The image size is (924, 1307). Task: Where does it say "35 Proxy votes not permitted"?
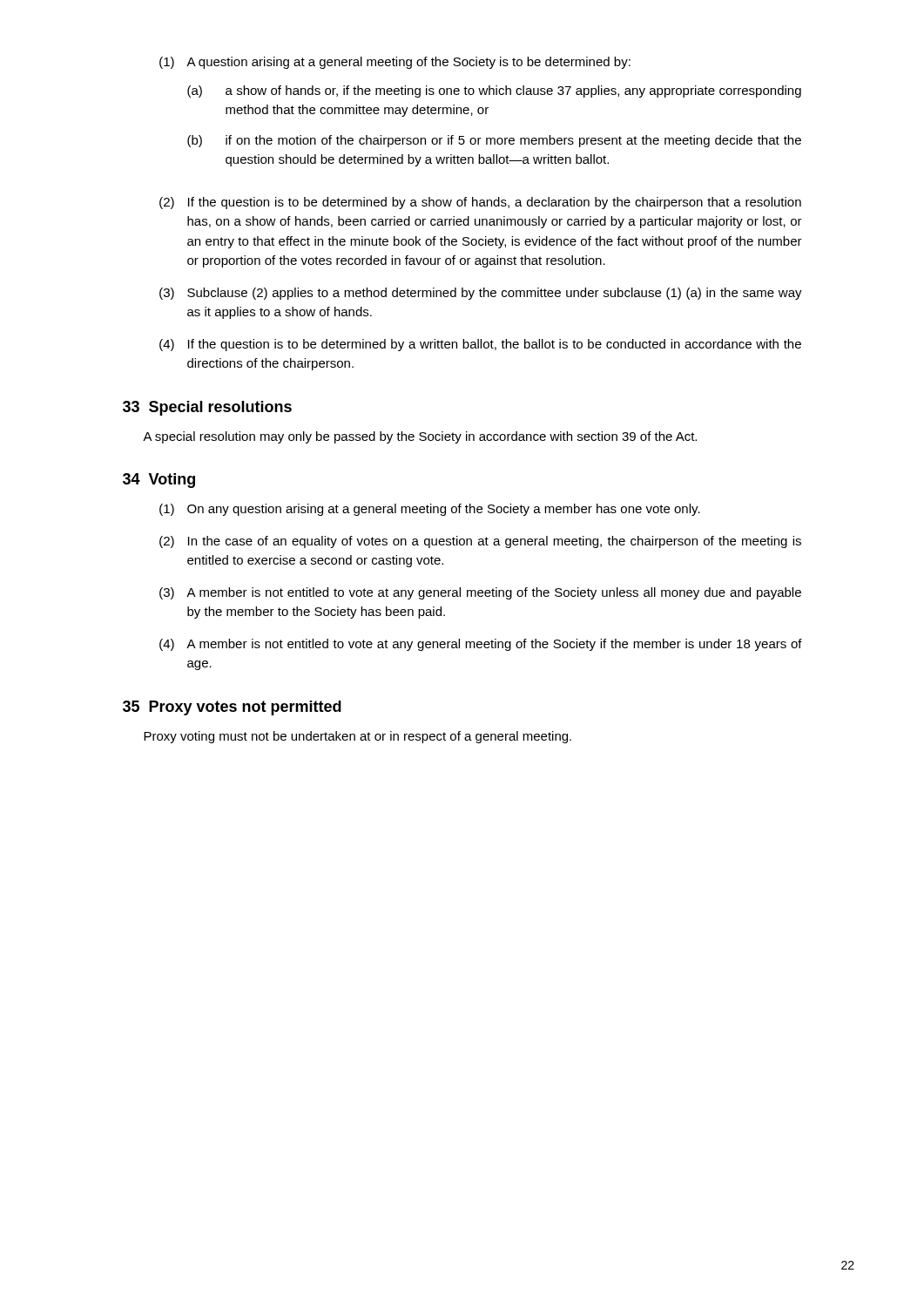[x=232, y=706]
